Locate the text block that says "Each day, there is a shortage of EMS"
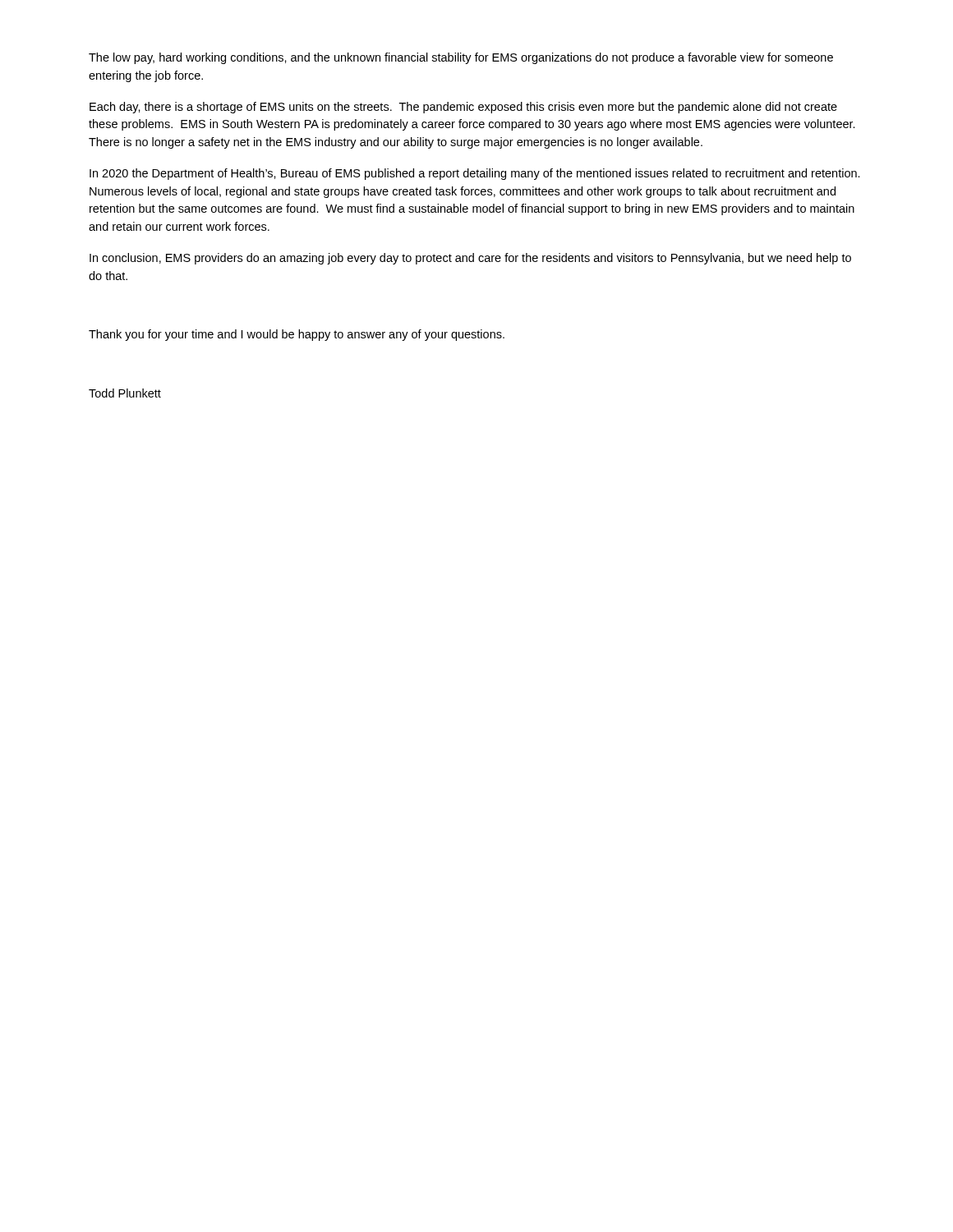953x1232 pixels. tap(474, 124)
